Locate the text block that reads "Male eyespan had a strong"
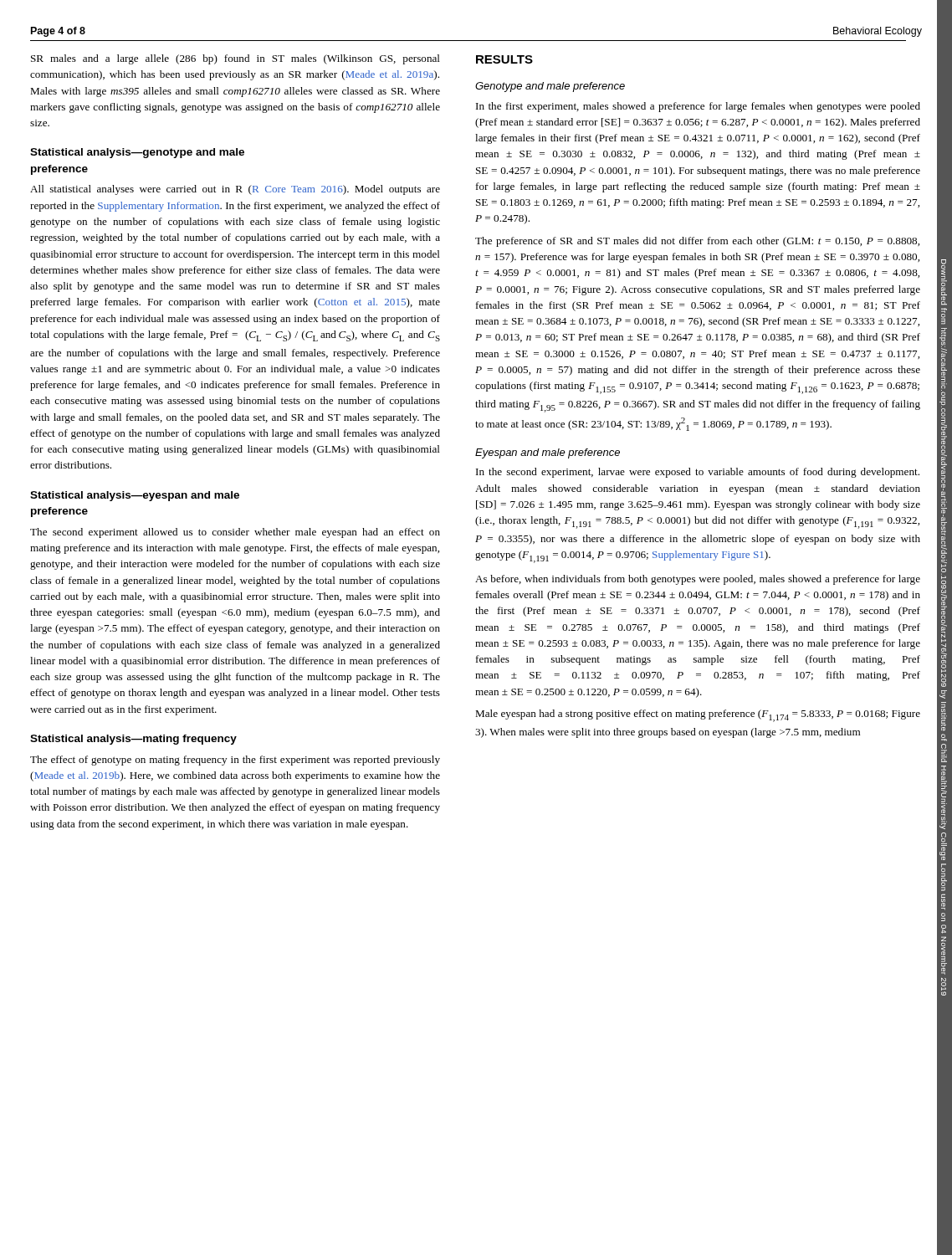The image size is (952, 1255). (x=698, y=722)
